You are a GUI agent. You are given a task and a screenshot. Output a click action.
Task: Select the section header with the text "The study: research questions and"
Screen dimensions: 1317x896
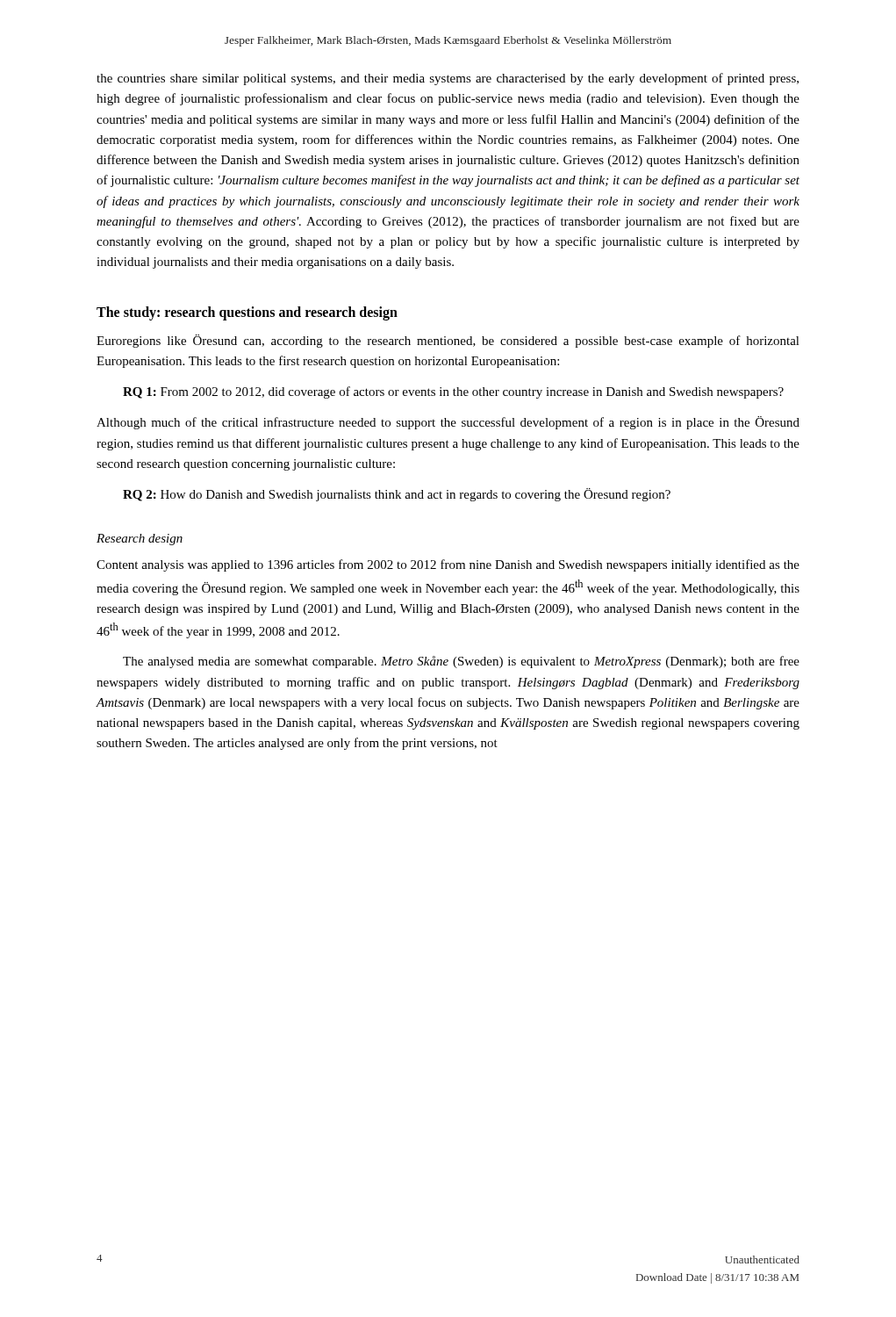pos(247,312)
